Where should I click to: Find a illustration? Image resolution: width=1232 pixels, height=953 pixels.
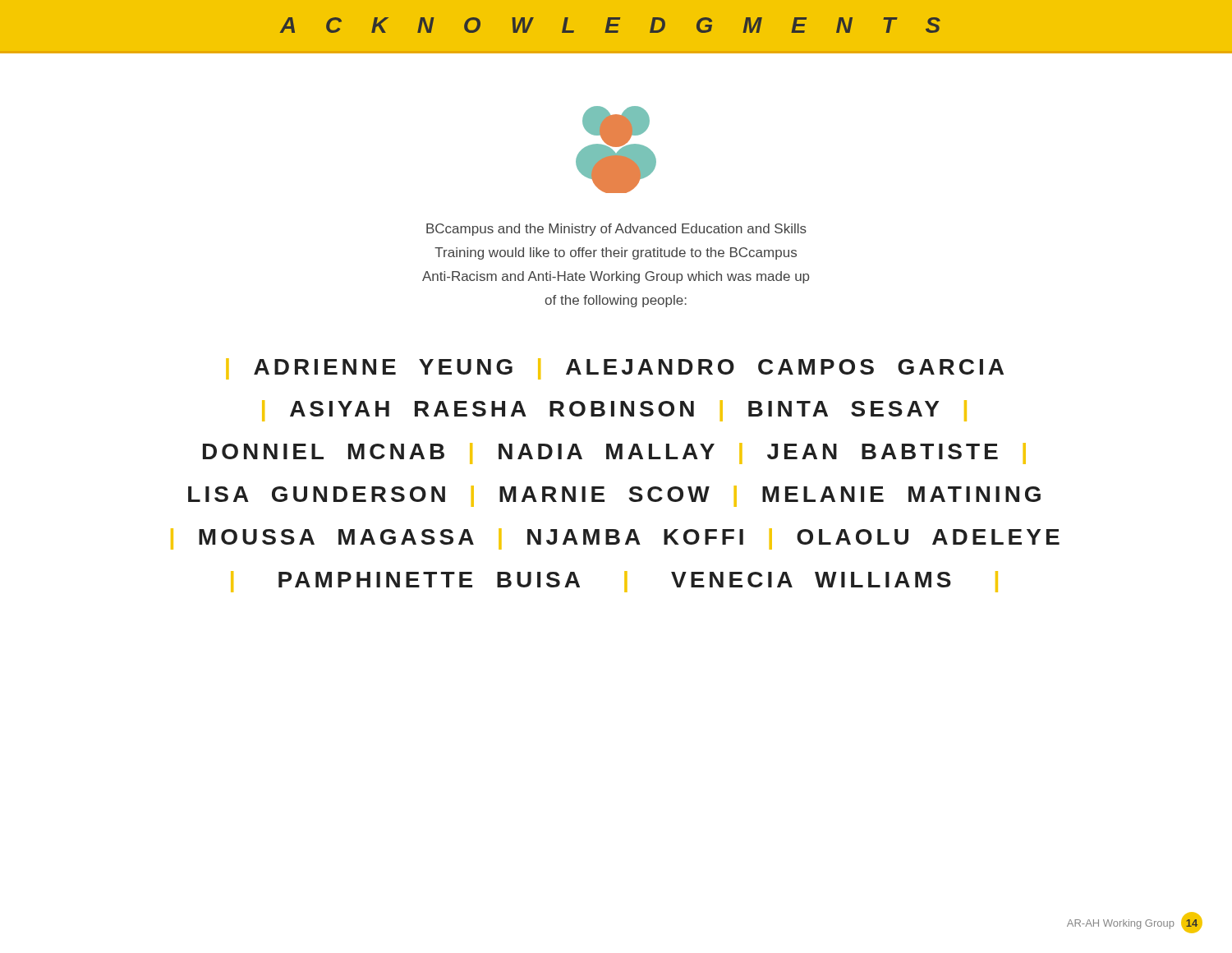click(616, 148)
